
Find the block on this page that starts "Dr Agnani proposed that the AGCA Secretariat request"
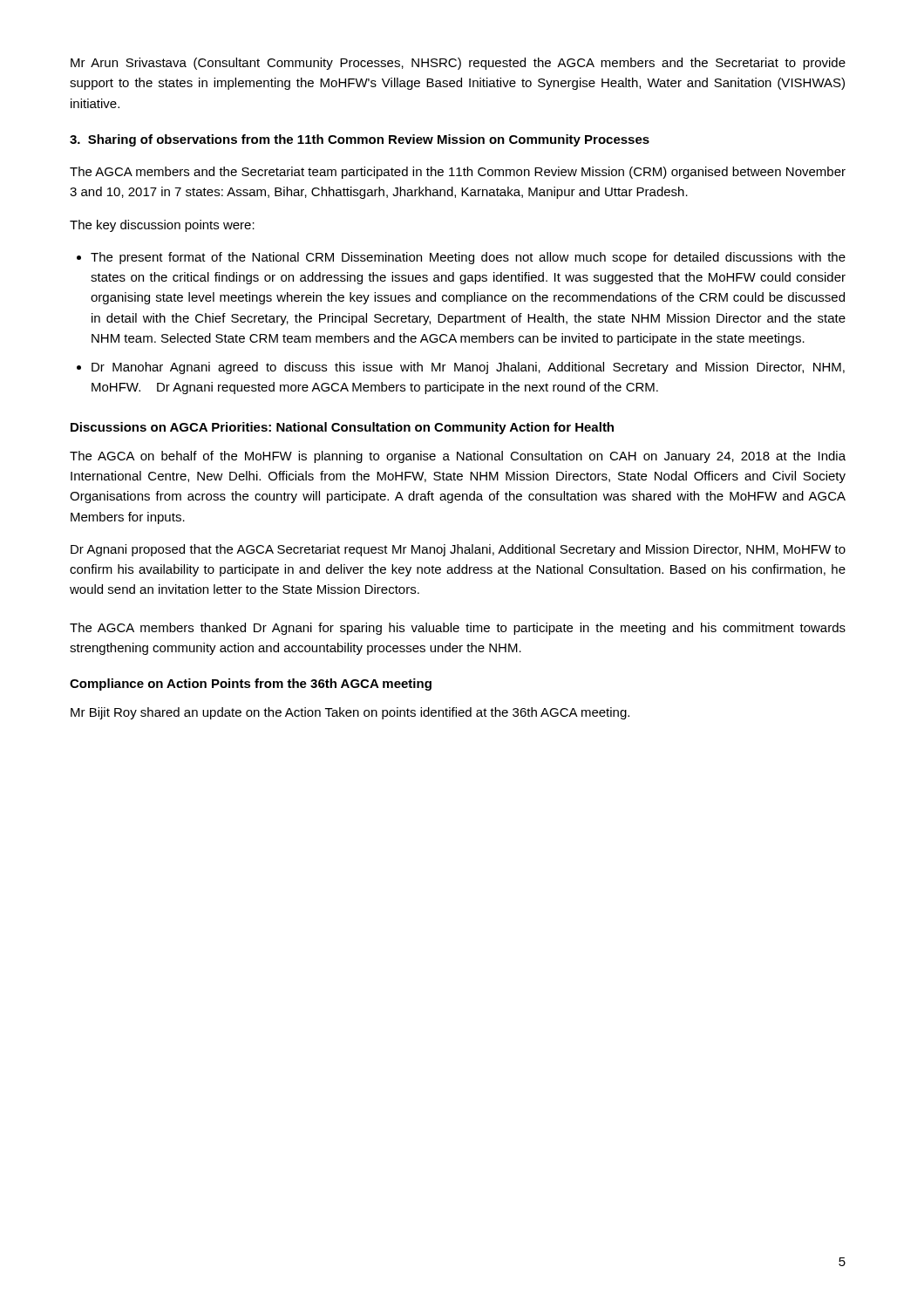tap(458, 569)
